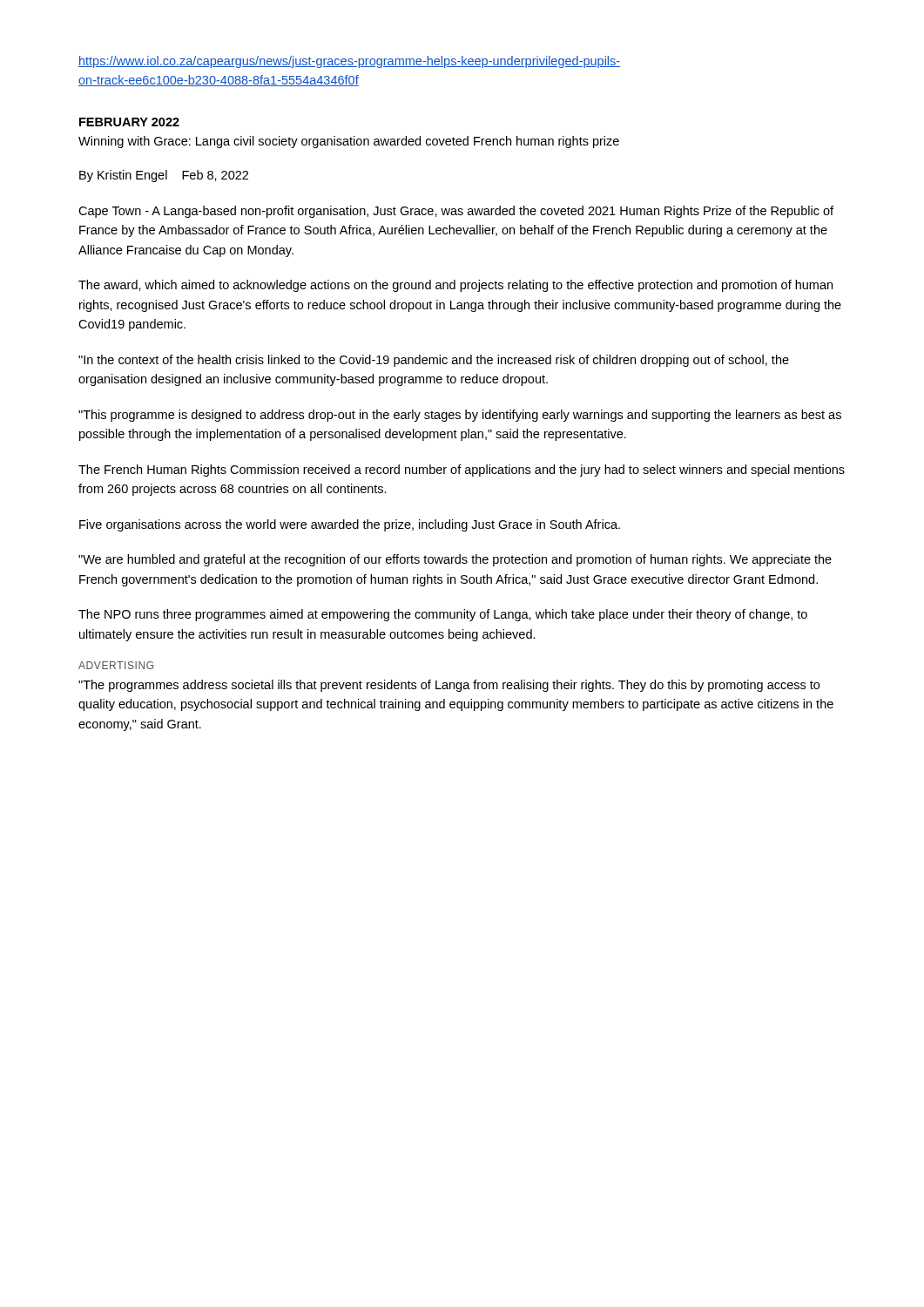The height and width of the screenshot is (1307, 924).
Task: Select the text block with the text ""We are humbled and grateful at"
Action: (455, 569)
